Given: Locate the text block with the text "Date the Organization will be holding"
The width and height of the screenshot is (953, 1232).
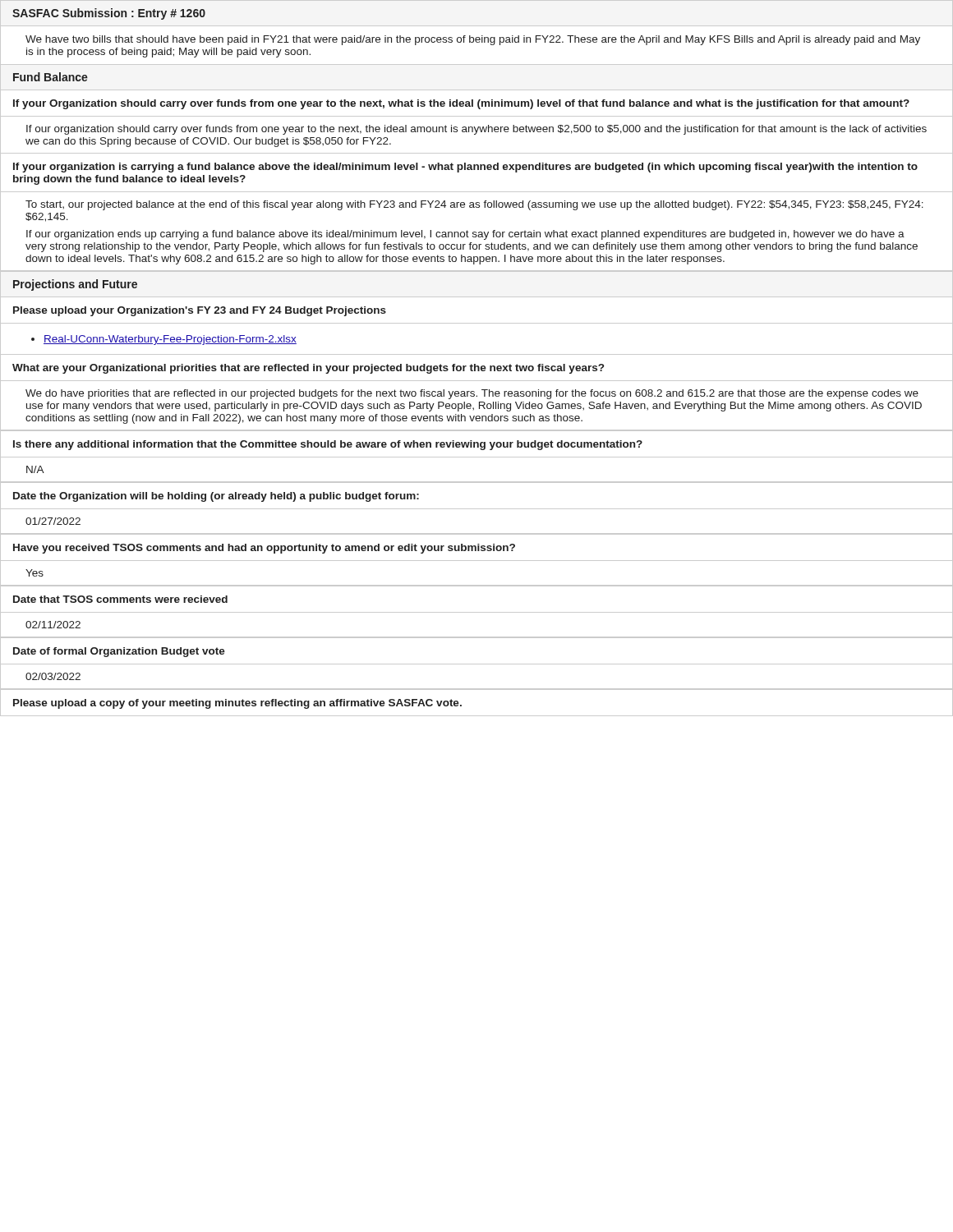Looking at the screenshot, I should (x=216, y=496).
